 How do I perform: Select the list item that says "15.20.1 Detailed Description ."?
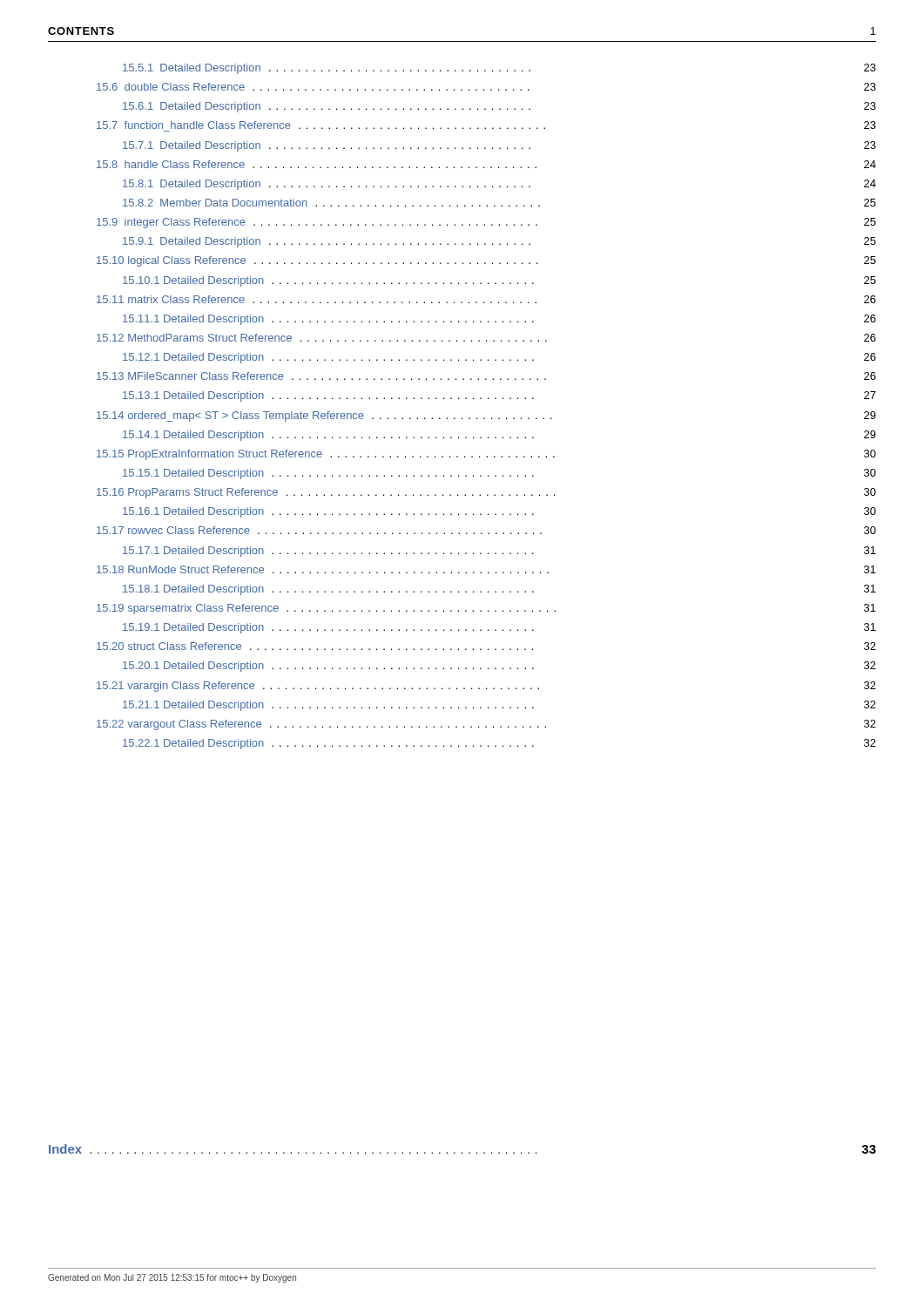(x=499, y=666)
